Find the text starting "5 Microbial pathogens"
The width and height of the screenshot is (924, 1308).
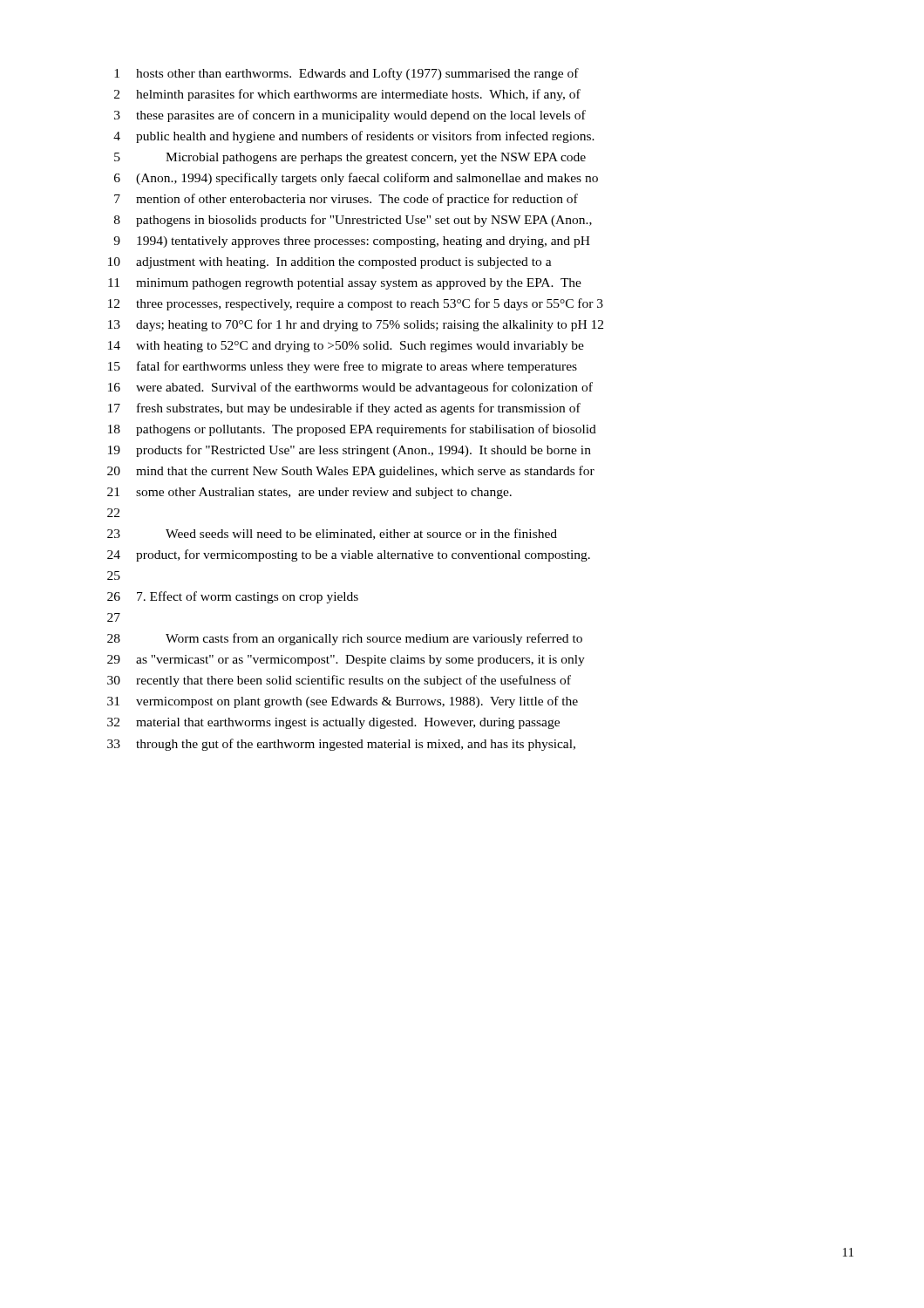(x=471, y=325)
